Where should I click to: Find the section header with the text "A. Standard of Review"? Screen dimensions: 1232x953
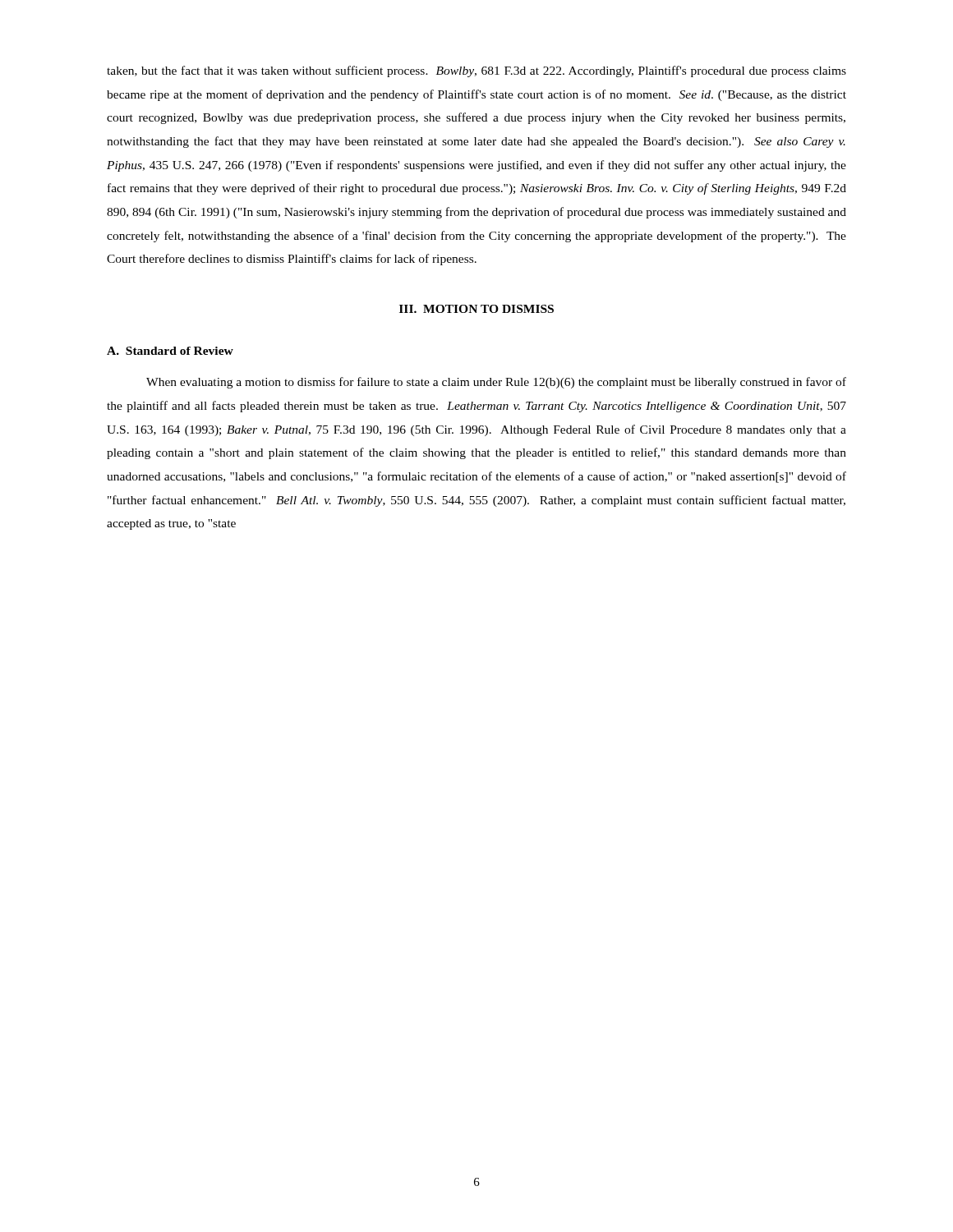coord(170,350)
